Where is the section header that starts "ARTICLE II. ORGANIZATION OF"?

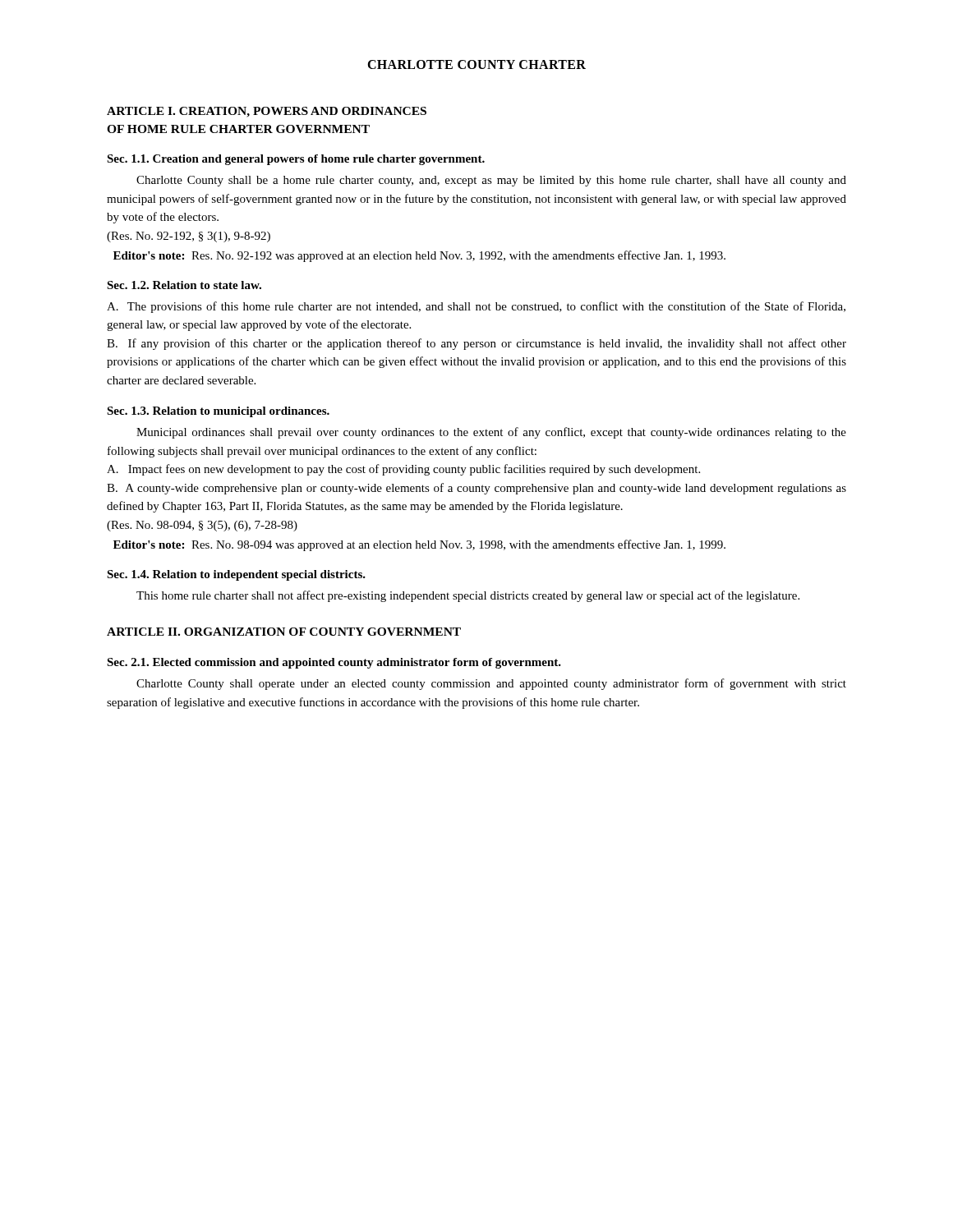coord(284,631)
